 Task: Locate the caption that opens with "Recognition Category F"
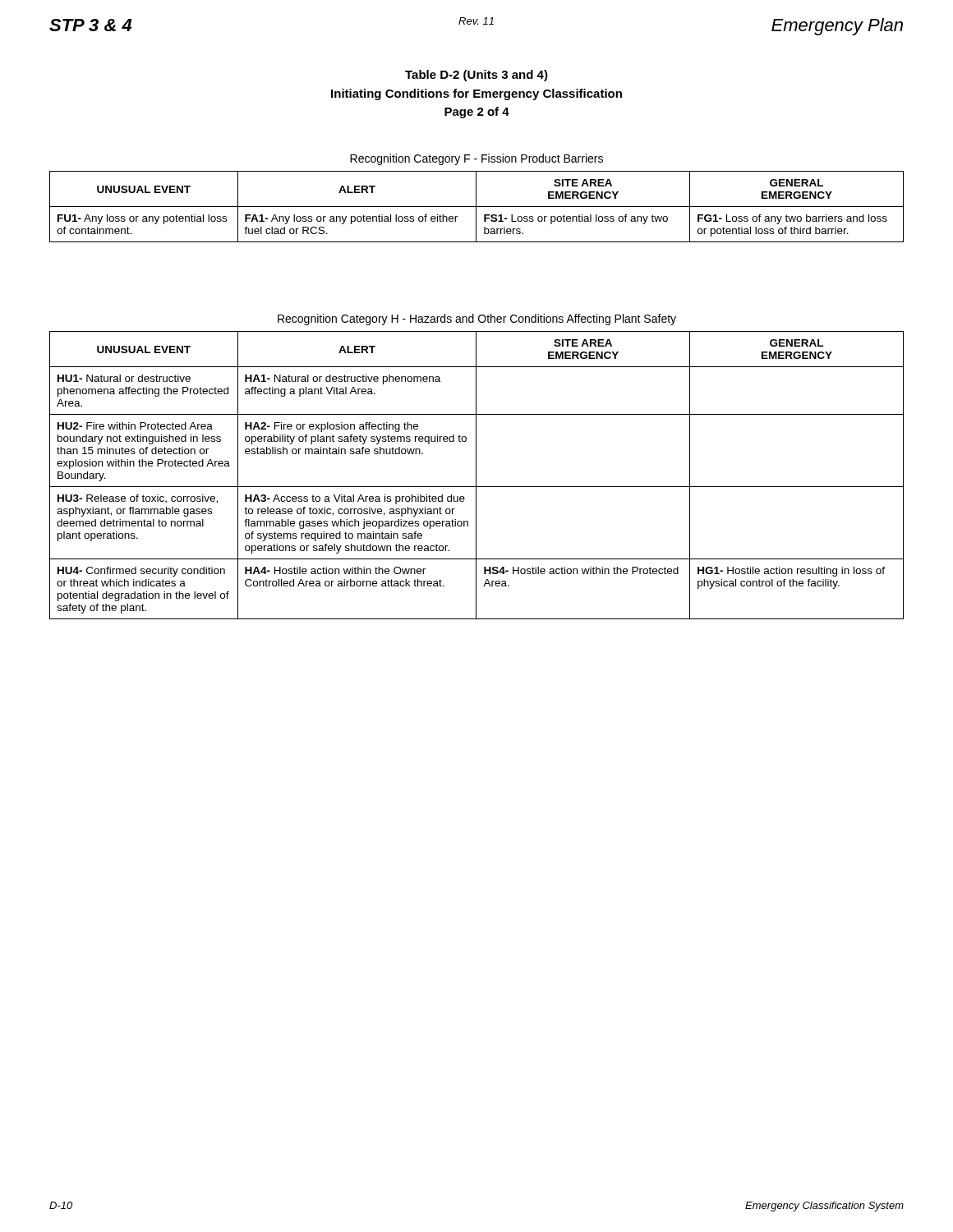pos(476,158)
